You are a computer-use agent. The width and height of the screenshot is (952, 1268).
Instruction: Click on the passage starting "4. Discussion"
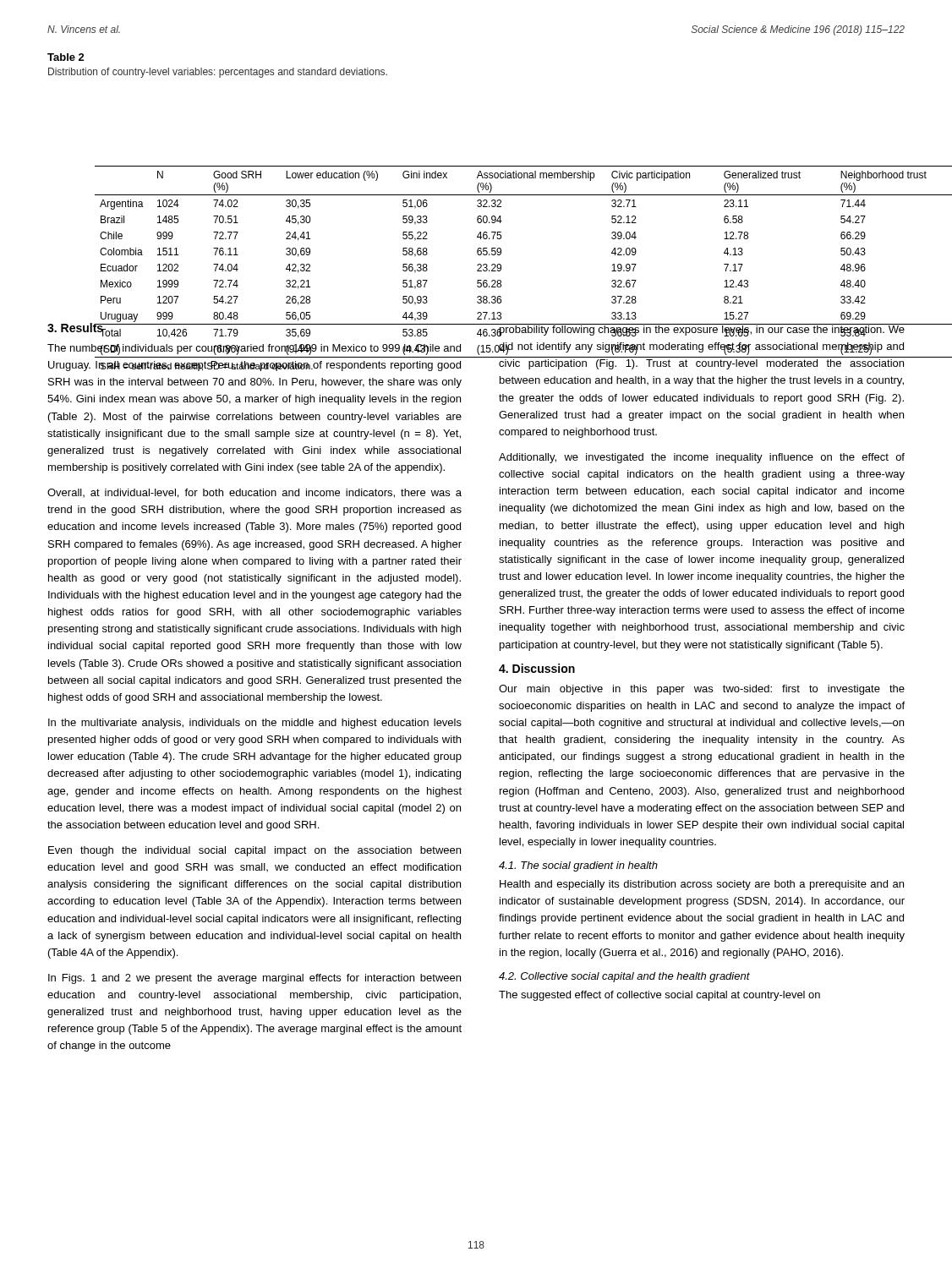537,668
